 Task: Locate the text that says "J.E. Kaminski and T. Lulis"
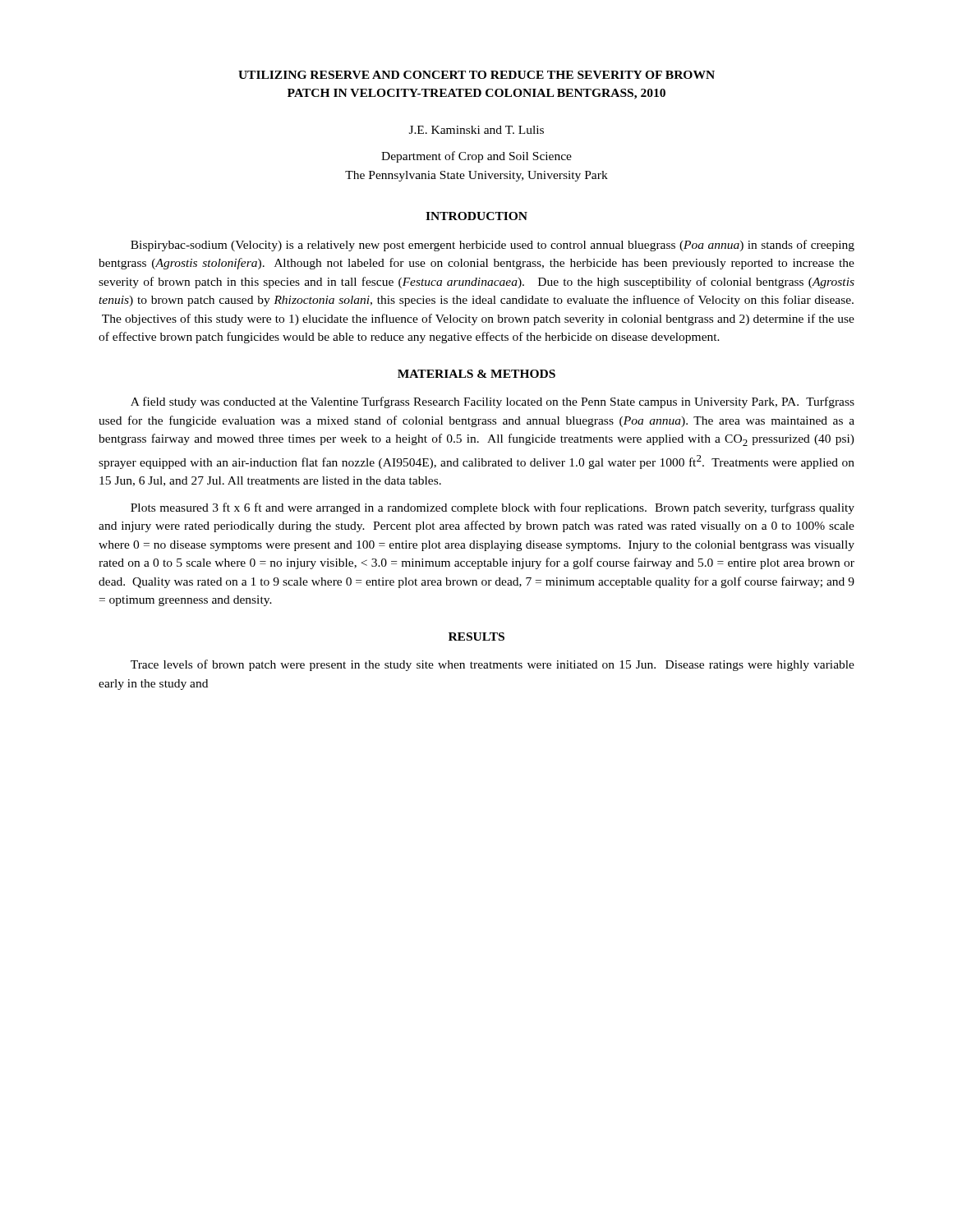tap(476, 129)
